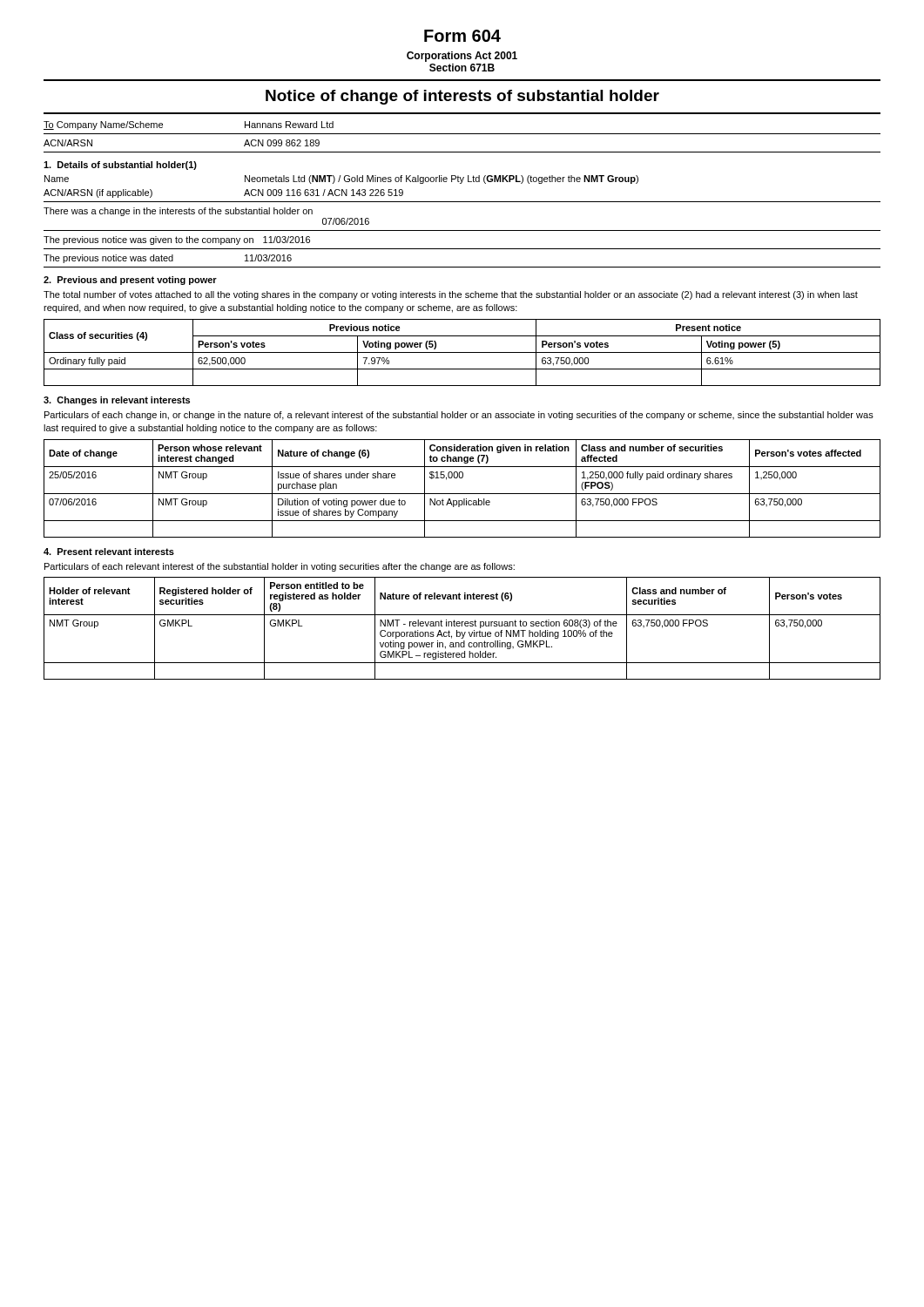
Task: Where is the passage that starts "The total number"?
Action: [x=451, y=301]
